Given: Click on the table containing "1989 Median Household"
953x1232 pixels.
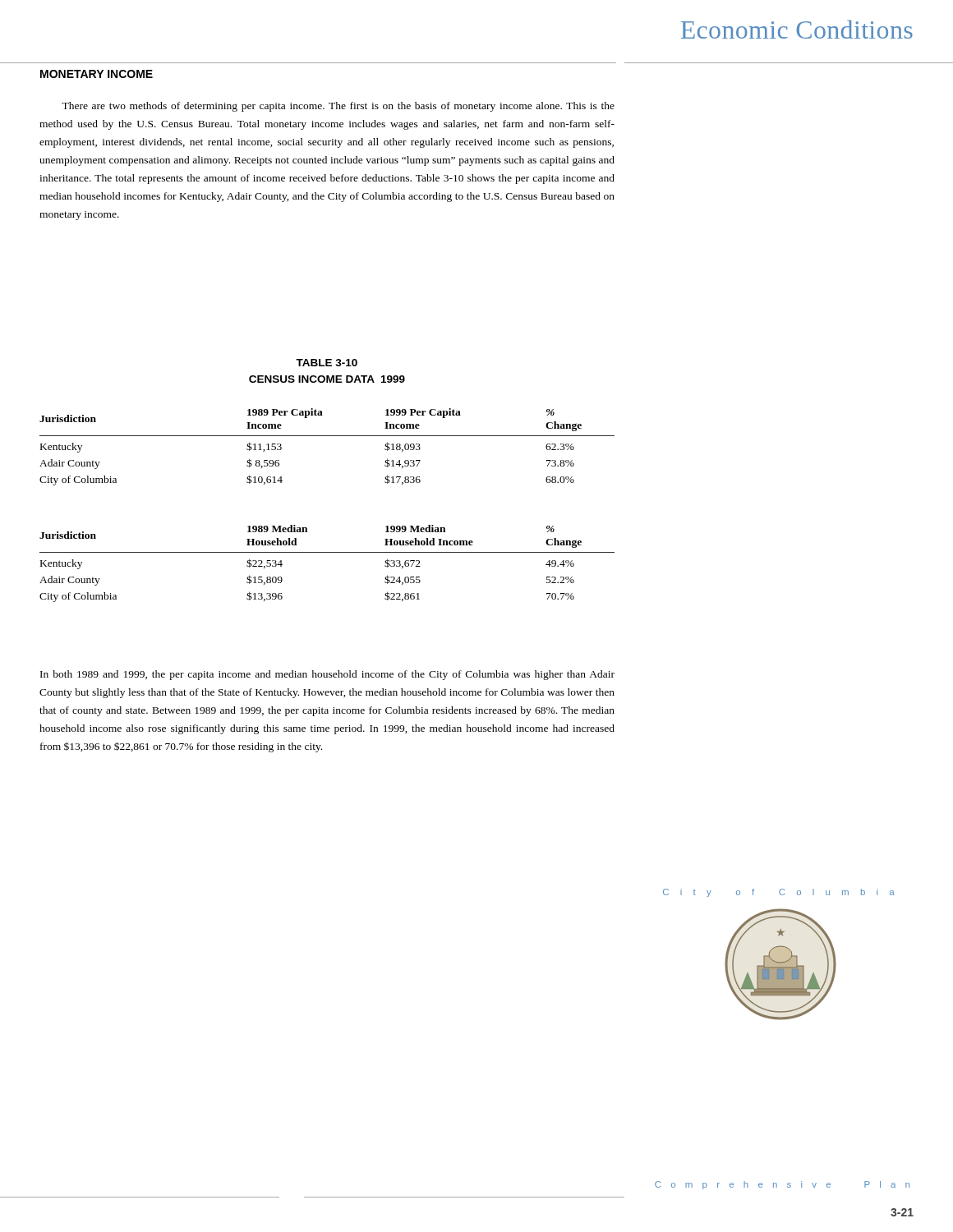Looking at the screenshot, I should [x=327, y=558].
